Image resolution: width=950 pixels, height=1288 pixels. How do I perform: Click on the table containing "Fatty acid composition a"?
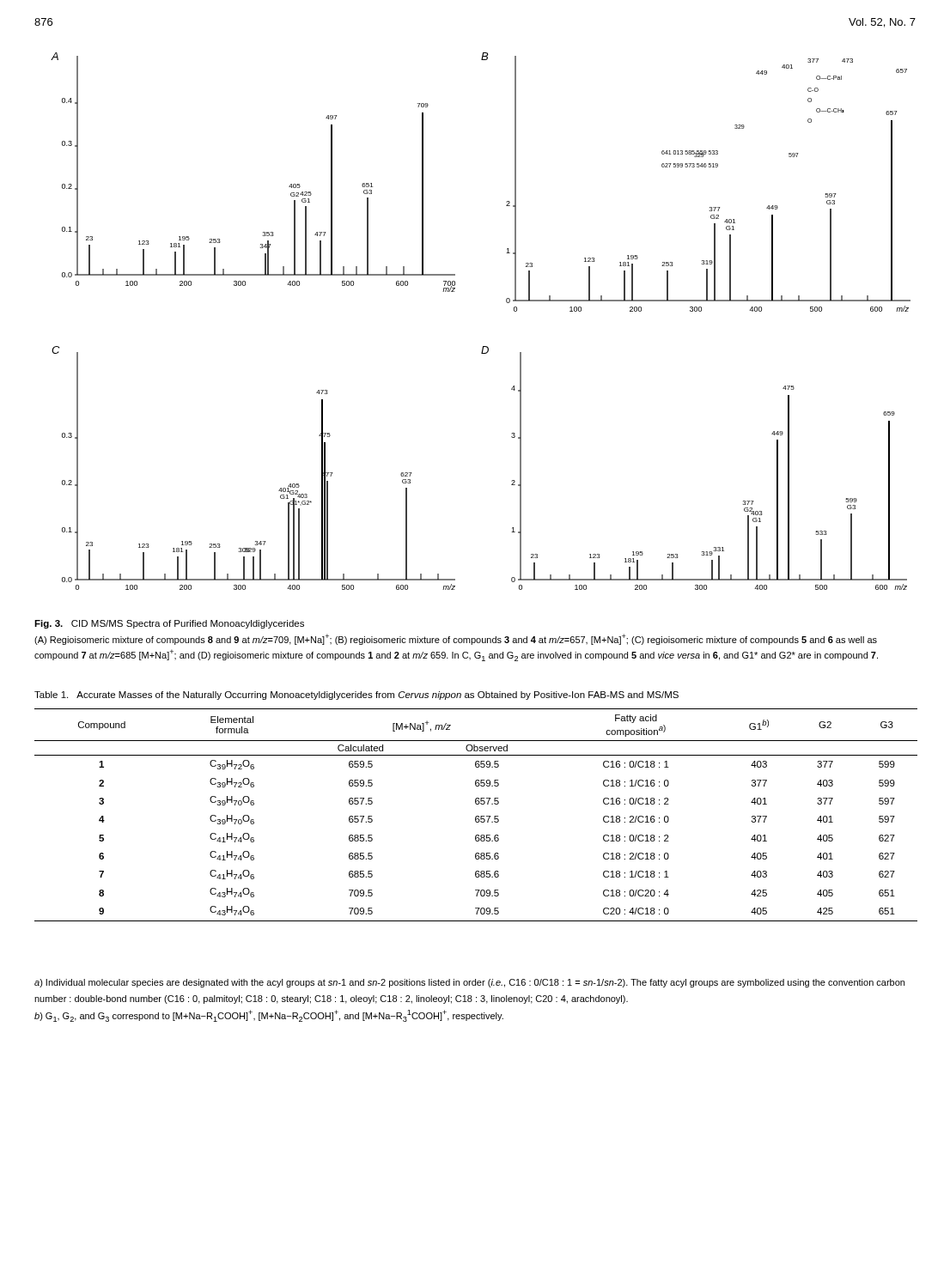476,815
